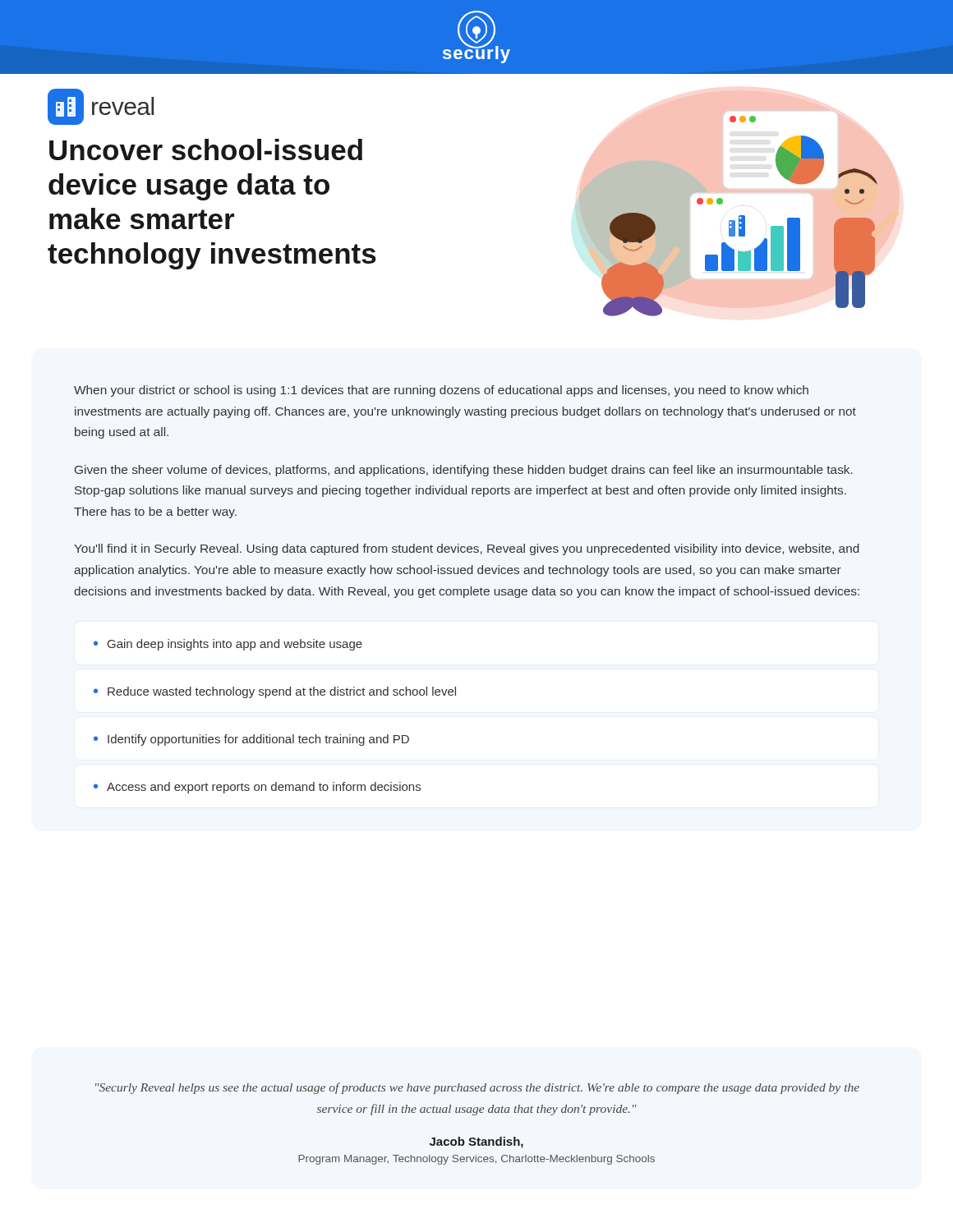
Task: Point to the text starting "When your district"
Action: click(476, 594)
